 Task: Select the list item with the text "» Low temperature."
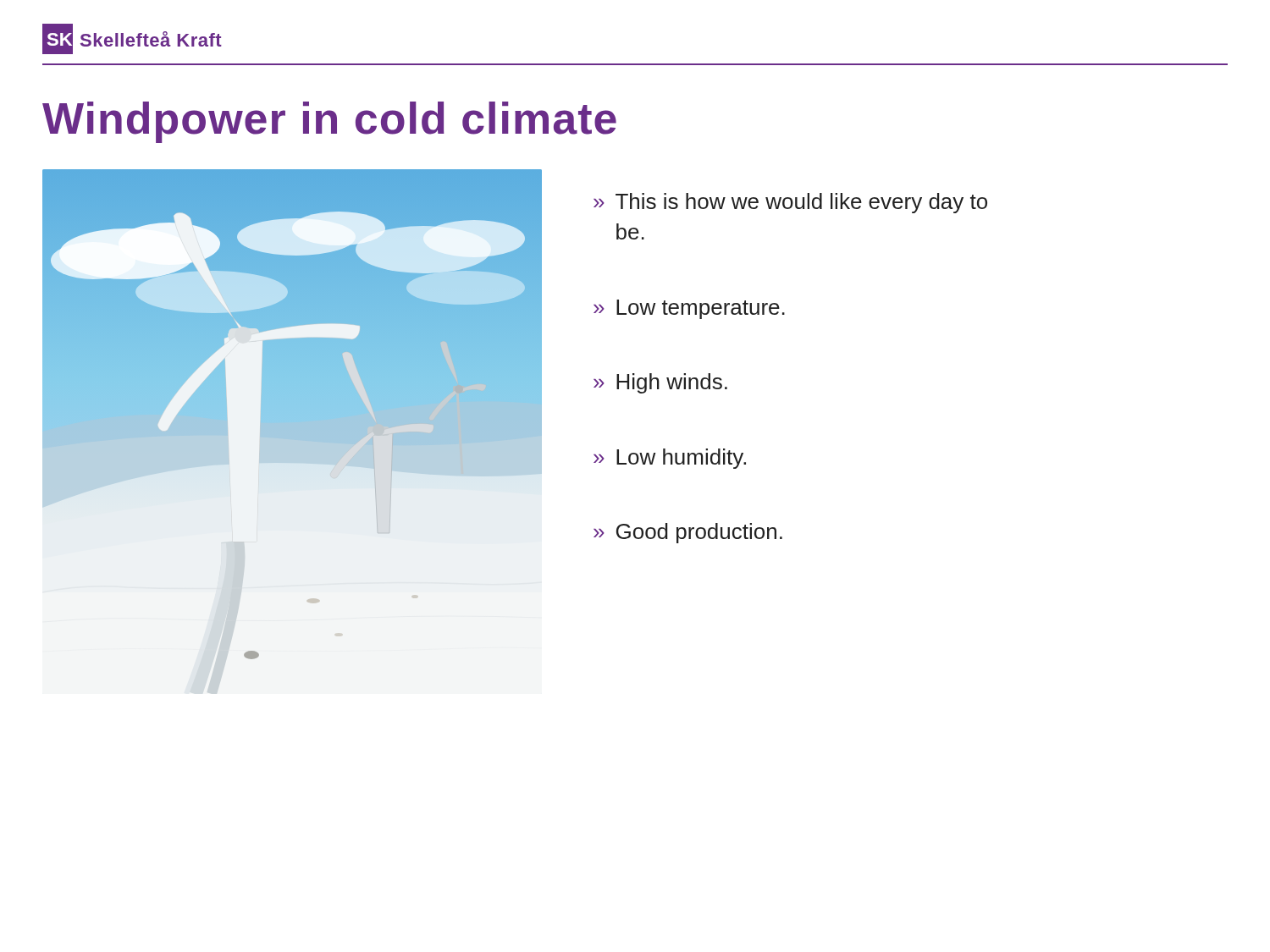click(x=690, y=307)
